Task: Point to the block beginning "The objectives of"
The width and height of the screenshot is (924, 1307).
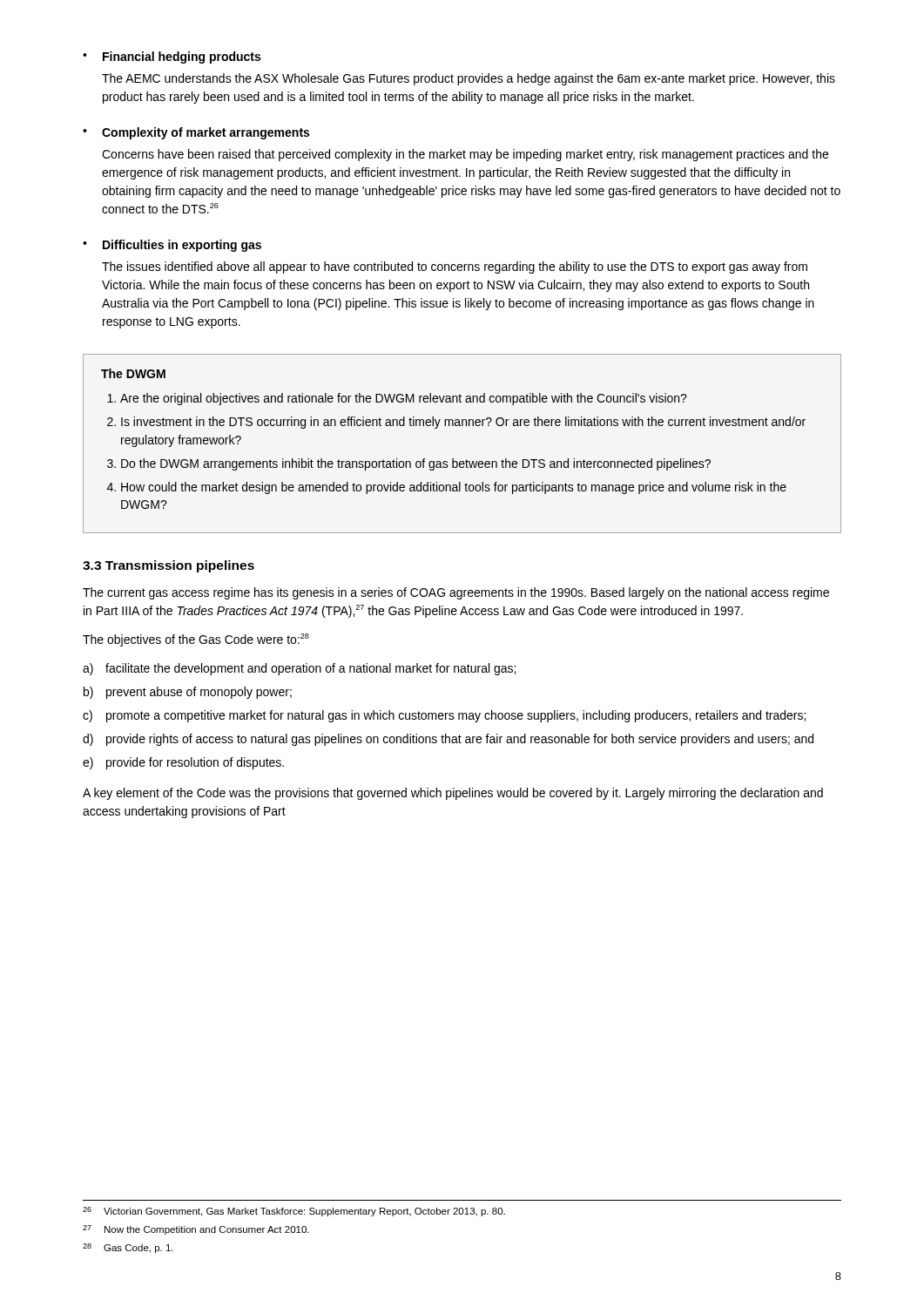Action: pyautogui.click(x=196, y=640)
